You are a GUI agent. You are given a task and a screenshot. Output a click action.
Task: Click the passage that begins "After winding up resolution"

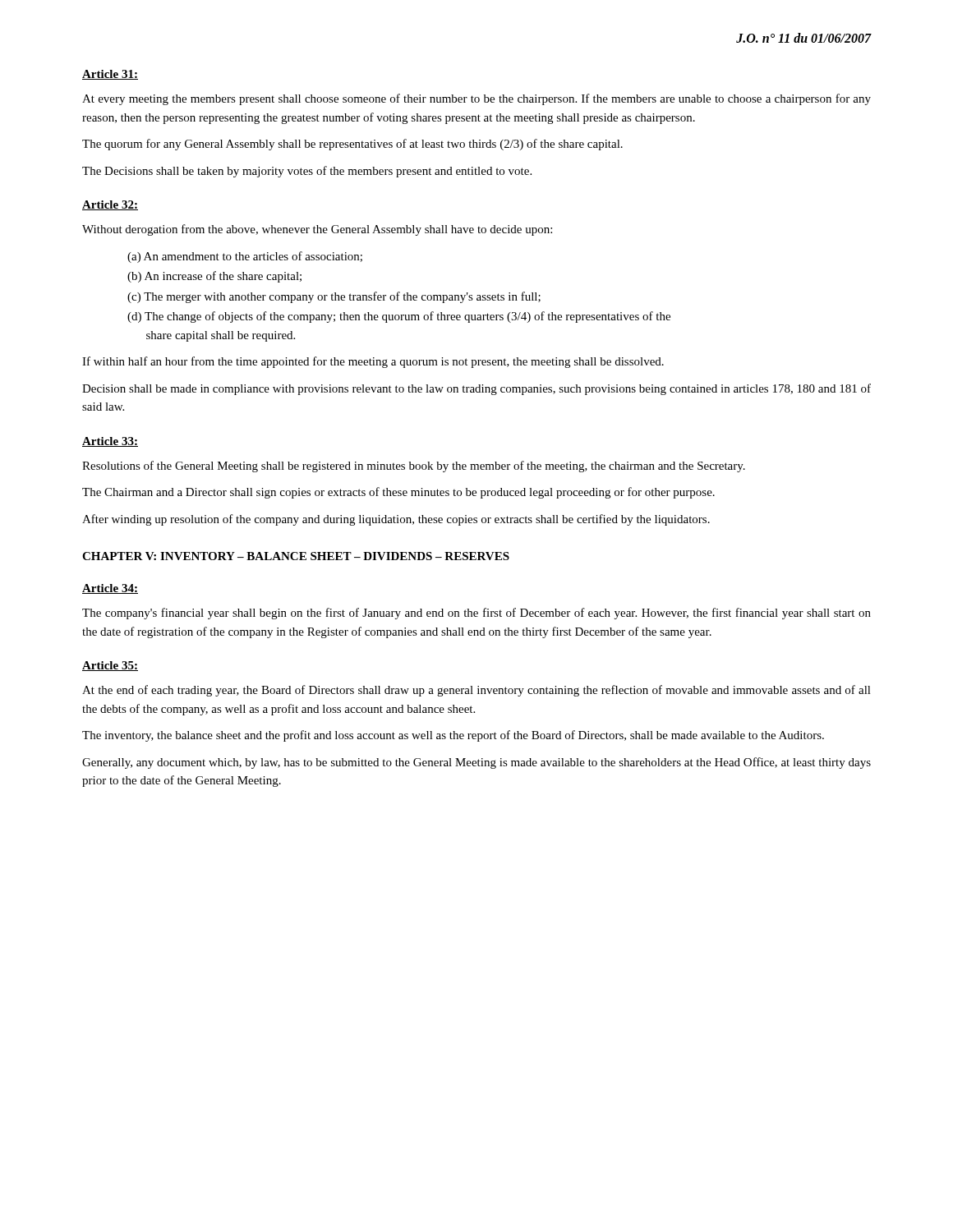pos(396,519)
